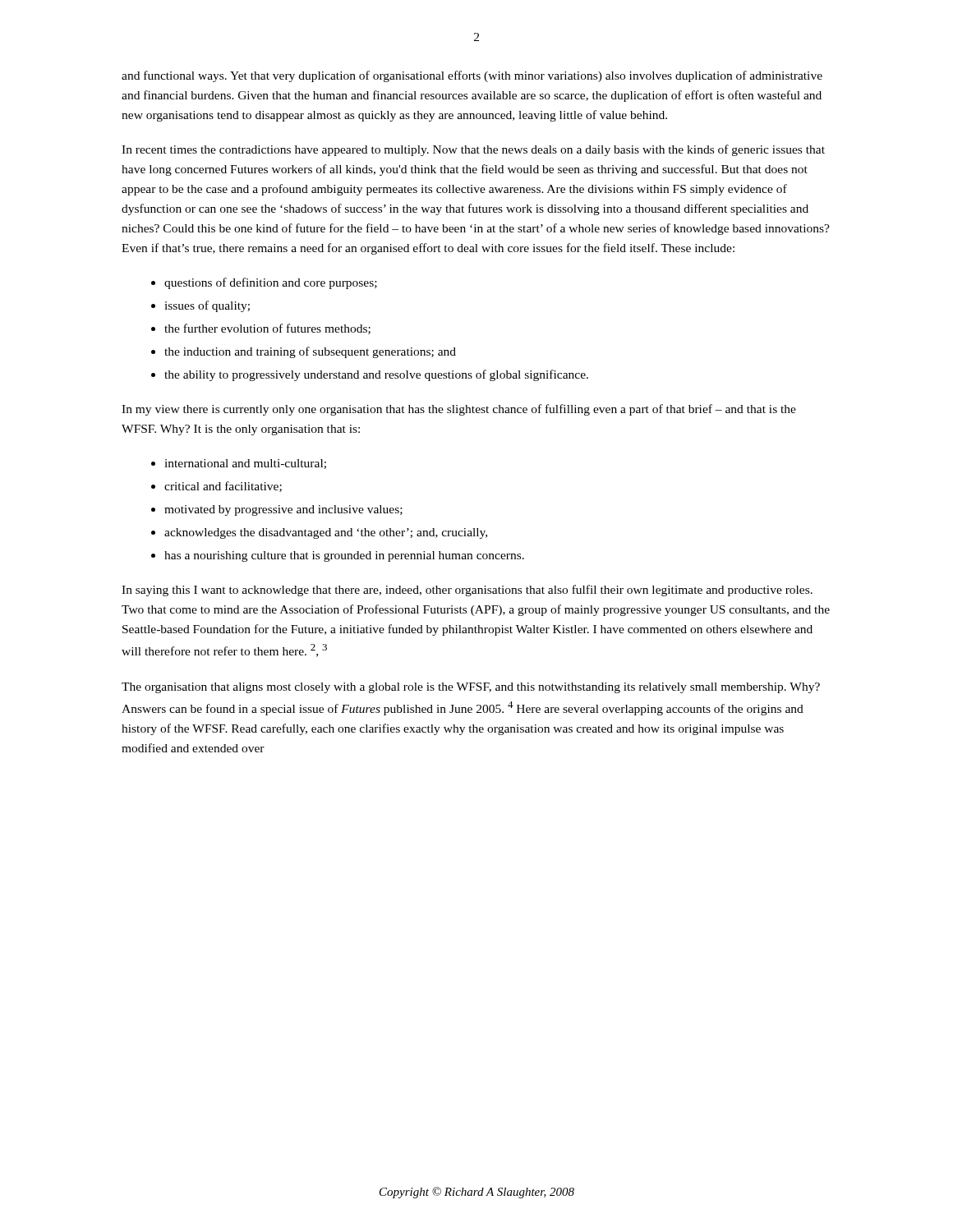Viewport: 953px width, 1232px height.
Task: Point to the block beginning "the ability to progressively"
Action: [x=377, y=374]
